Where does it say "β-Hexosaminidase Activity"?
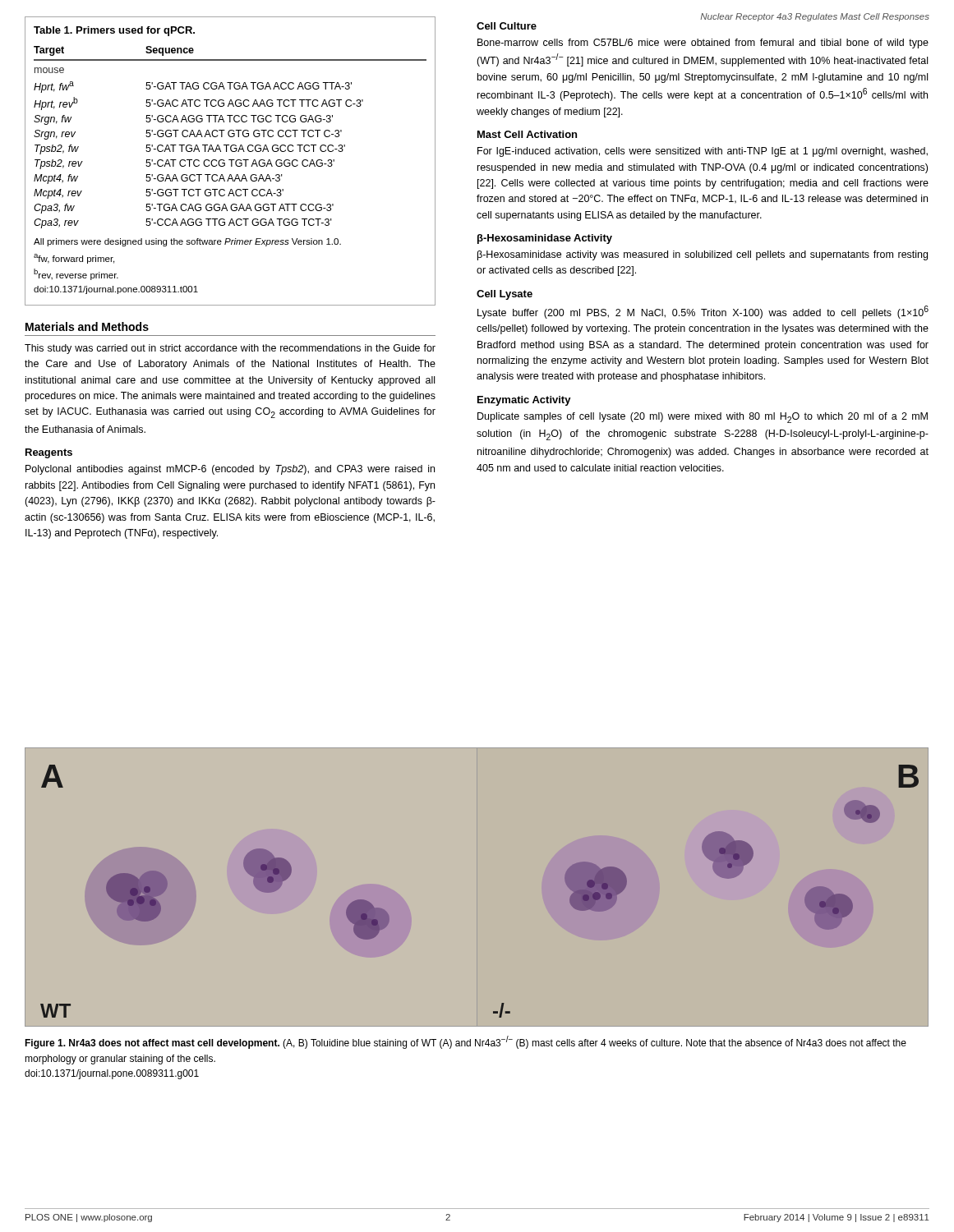The width and height of the screenshot is (954, 1232). [x=544, y=238]
